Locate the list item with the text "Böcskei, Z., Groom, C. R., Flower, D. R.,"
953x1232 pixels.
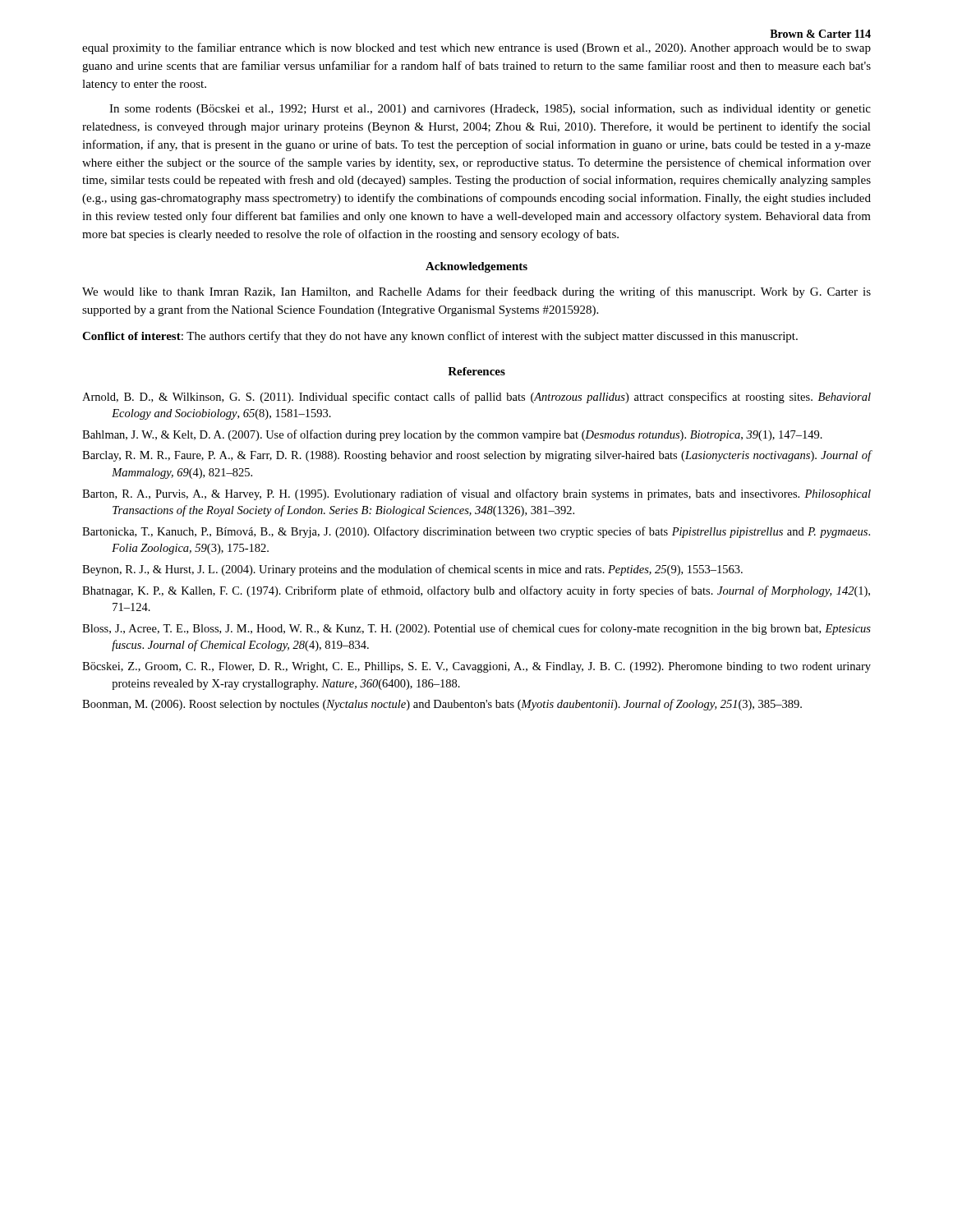coord(476,675)
